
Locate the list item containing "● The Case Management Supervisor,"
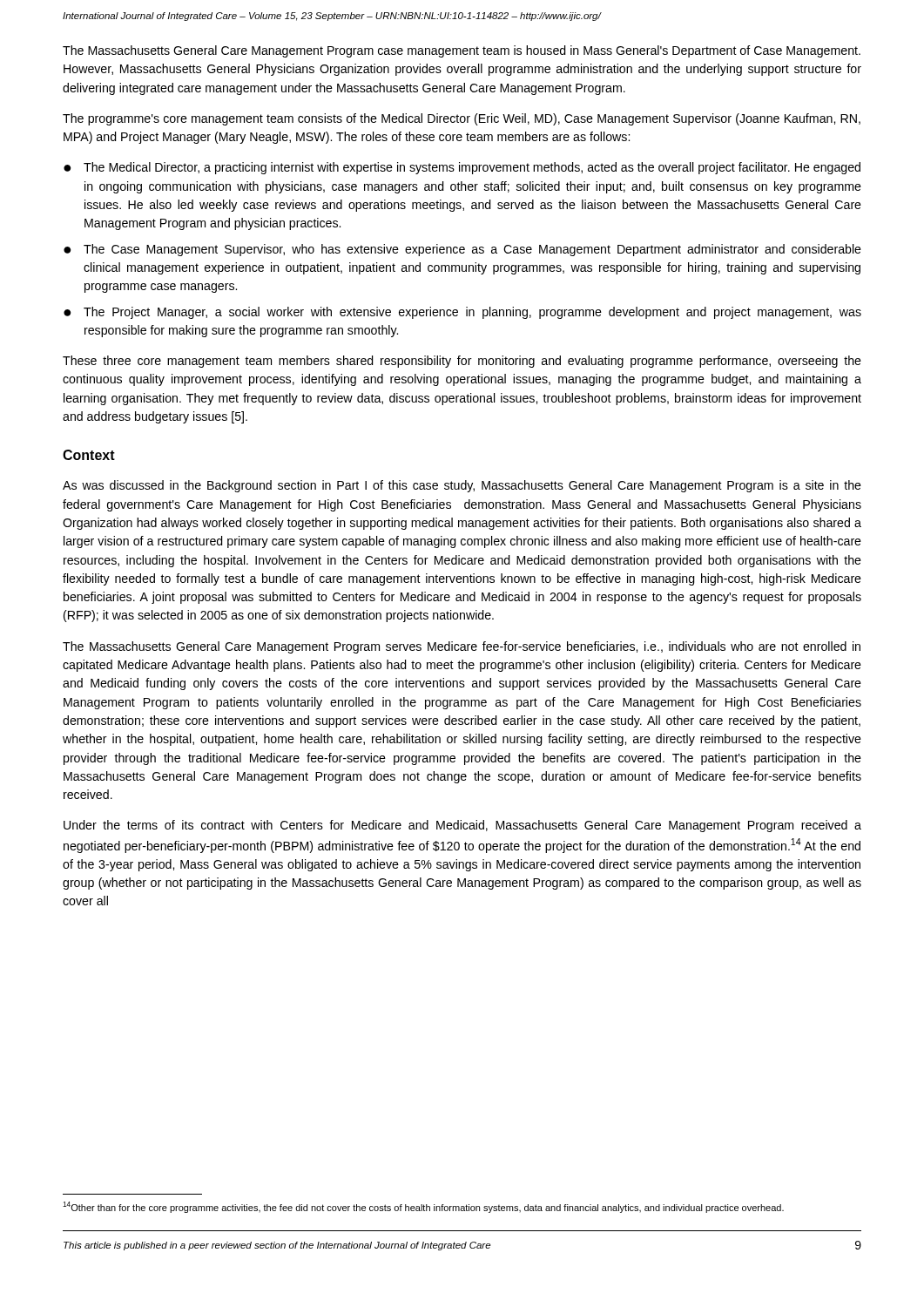coord(462,268)
